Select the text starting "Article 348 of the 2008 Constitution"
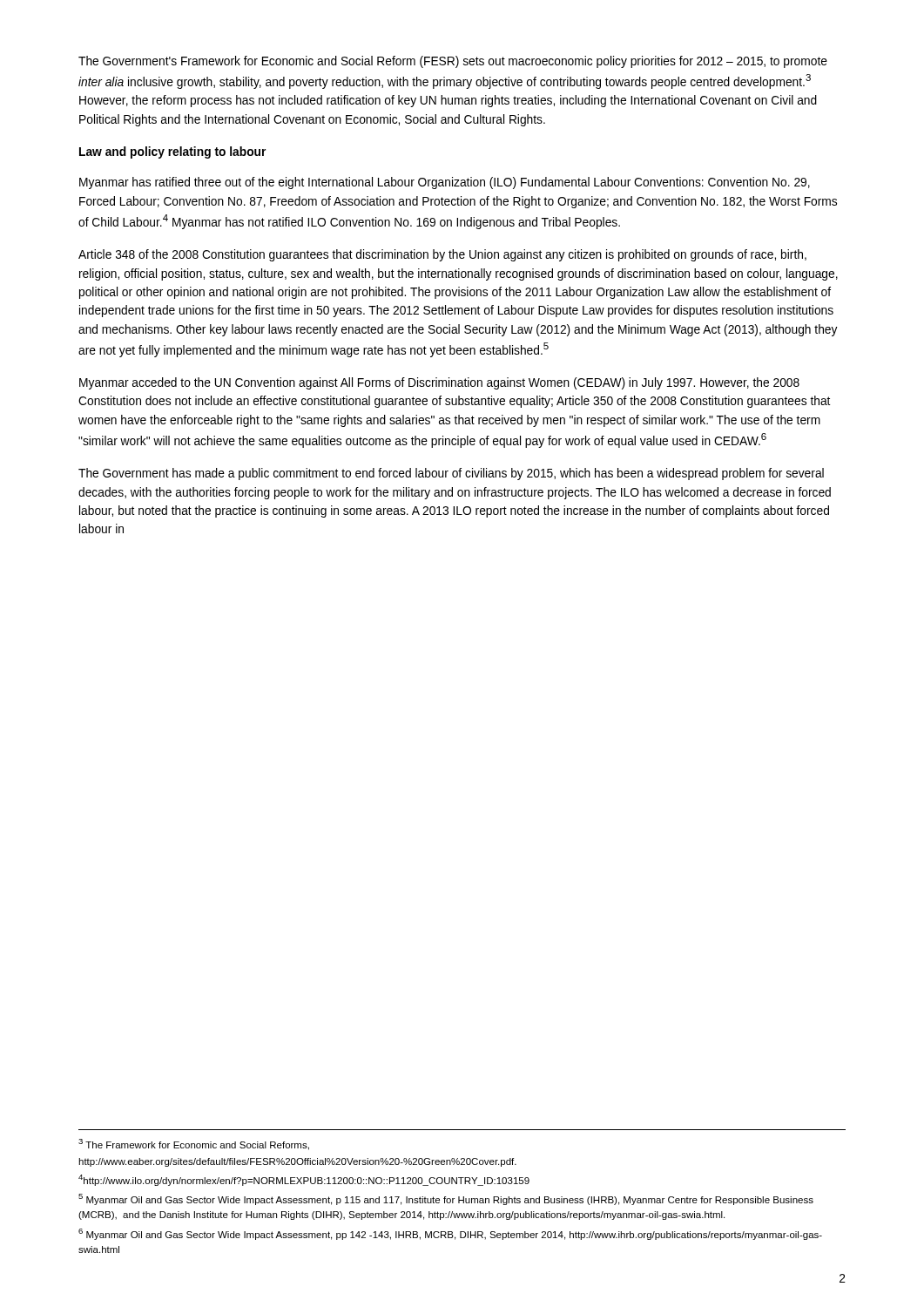The height and width of the screenshot is (1307, 924). [458, 303]
